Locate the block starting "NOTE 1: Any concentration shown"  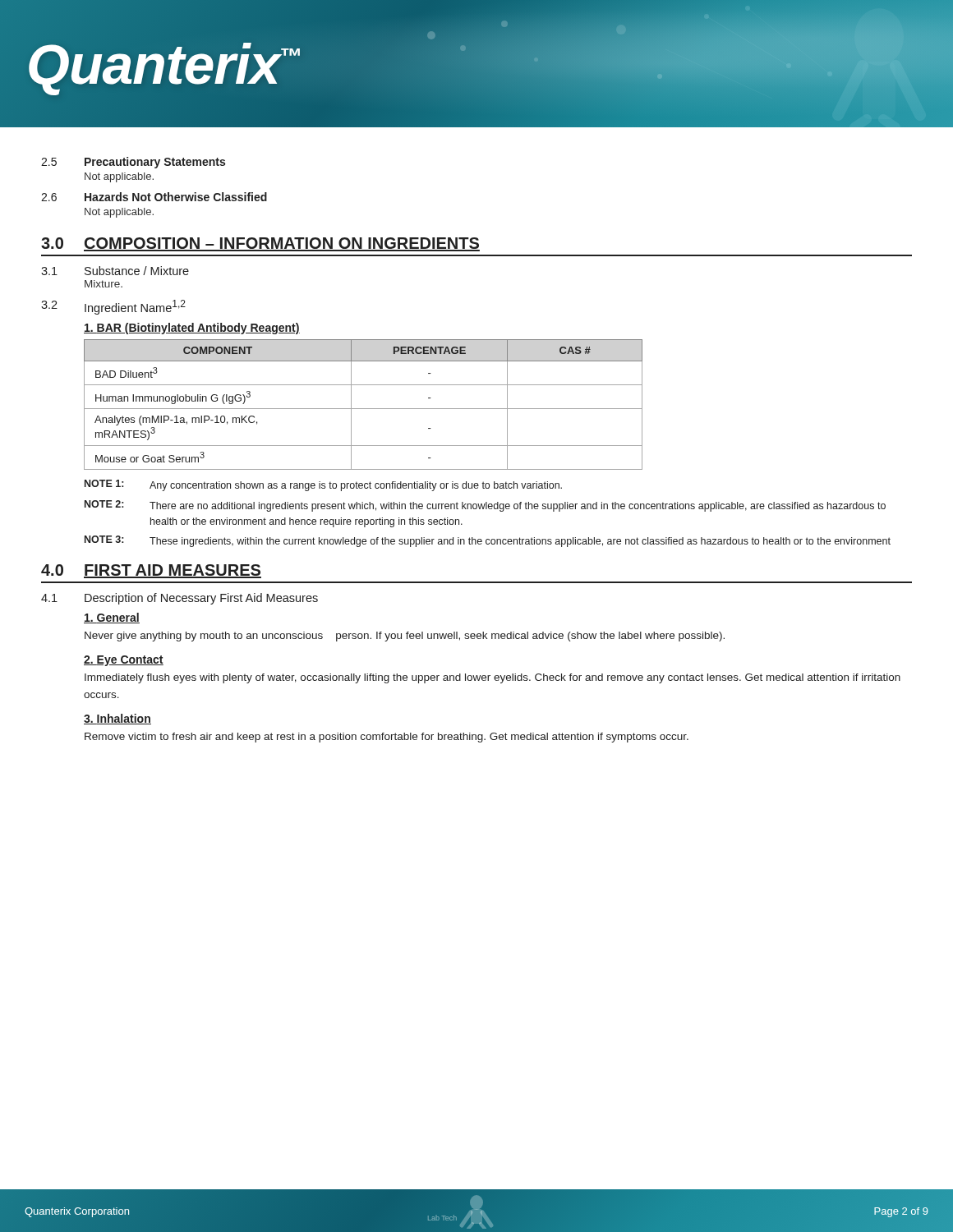[498, 486]
